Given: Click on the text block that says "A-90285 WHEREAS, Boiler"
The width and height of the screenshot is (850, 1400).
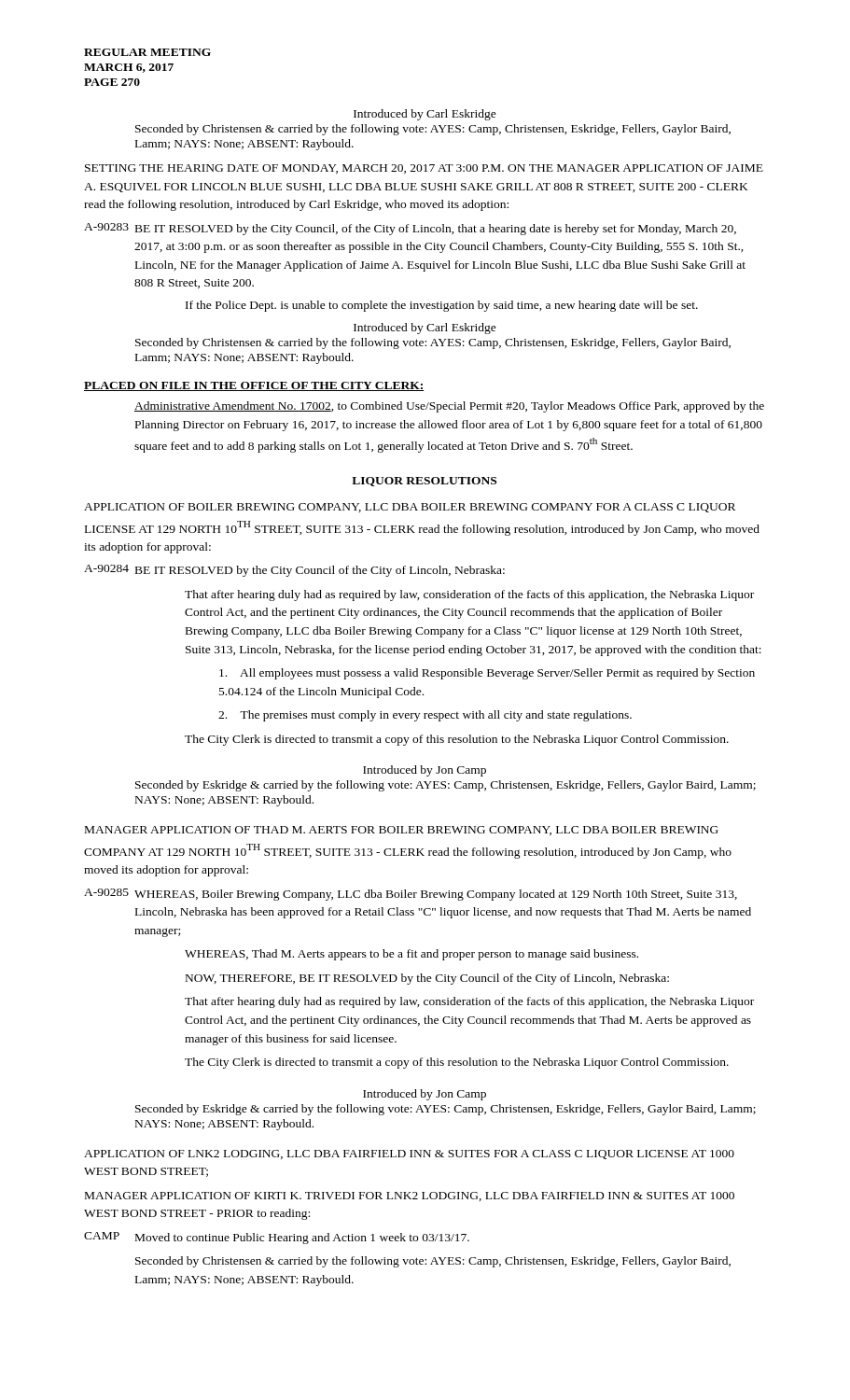Looking at the screenshot, I should (425, 981).
